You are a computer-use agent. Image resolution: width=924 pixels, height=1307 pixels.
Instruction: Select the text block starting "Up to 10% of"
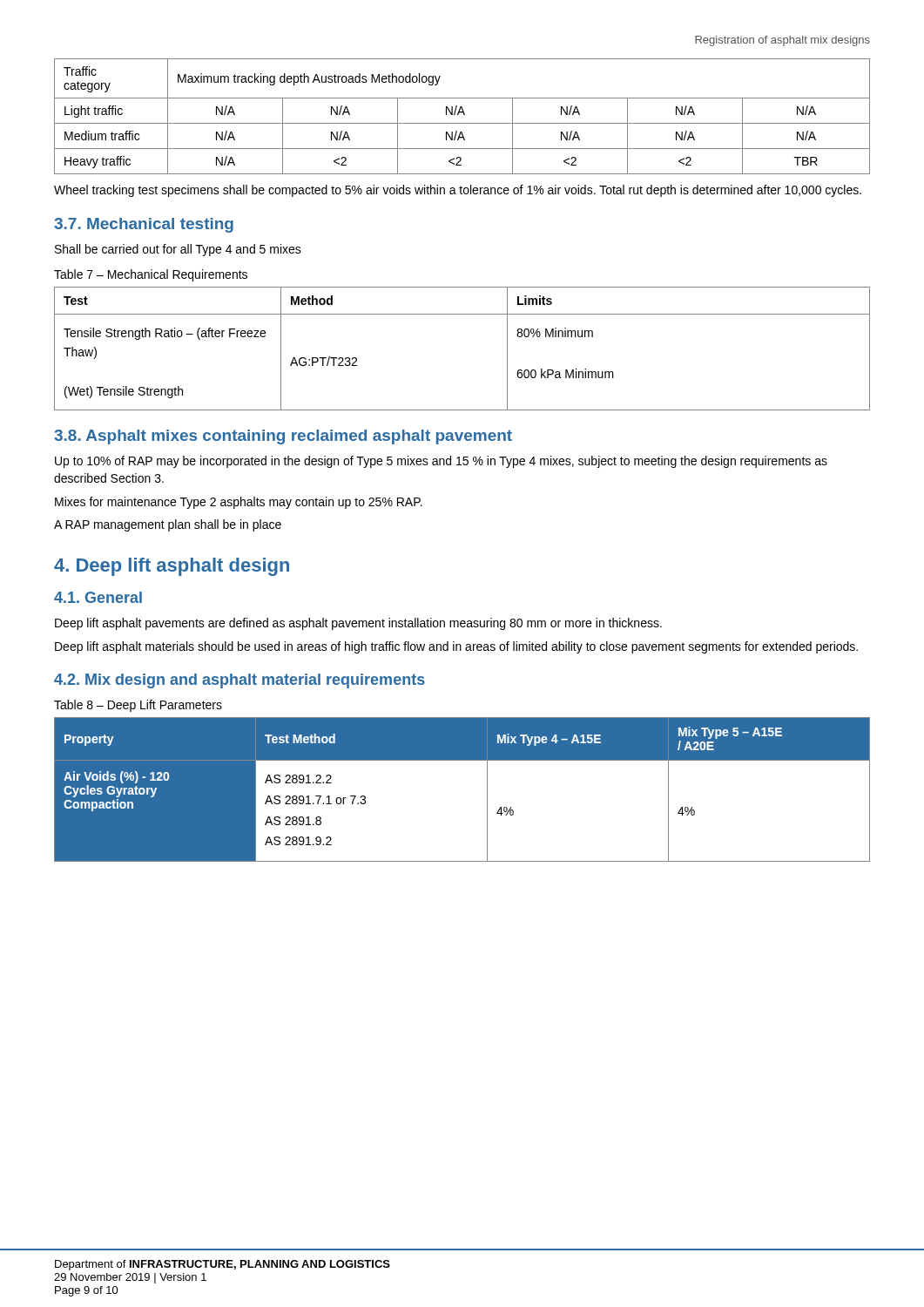click(x=441, y=470)
